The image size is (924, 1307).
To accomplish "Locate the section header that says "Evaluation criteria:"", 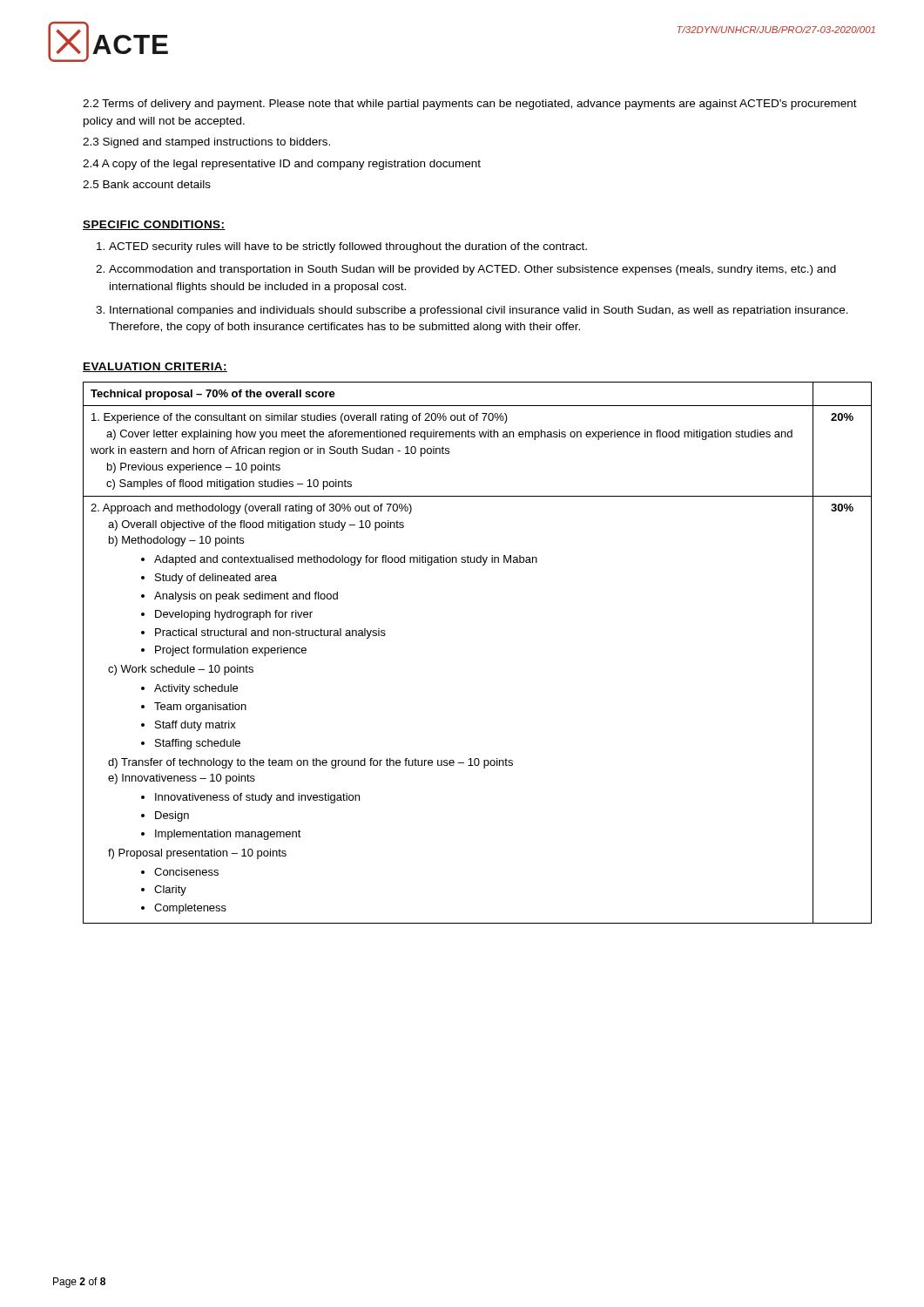I will tap(155, 366).
